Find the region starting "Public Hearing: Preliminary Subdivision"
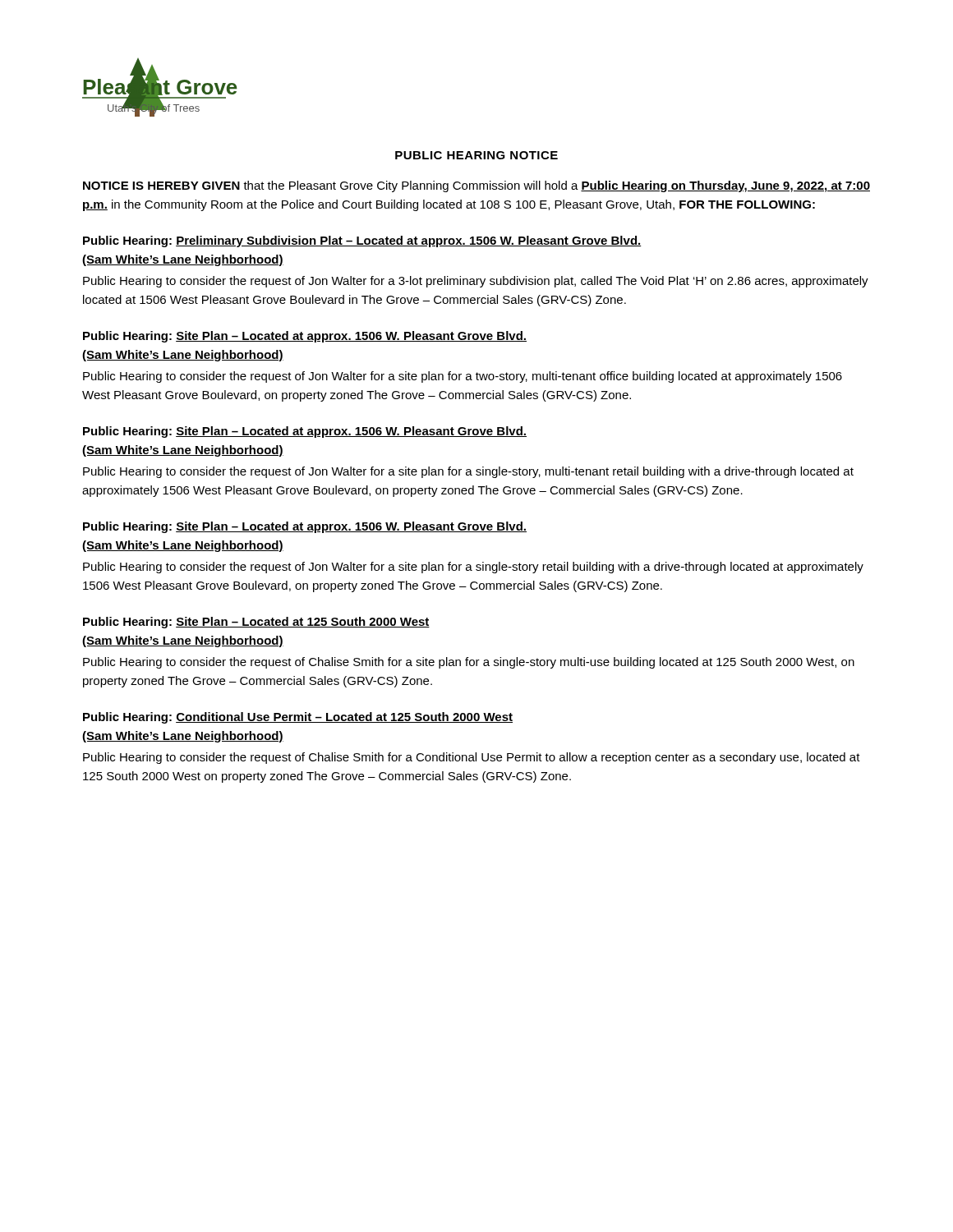Screen dimensions: 1232x953 (362, 249)
